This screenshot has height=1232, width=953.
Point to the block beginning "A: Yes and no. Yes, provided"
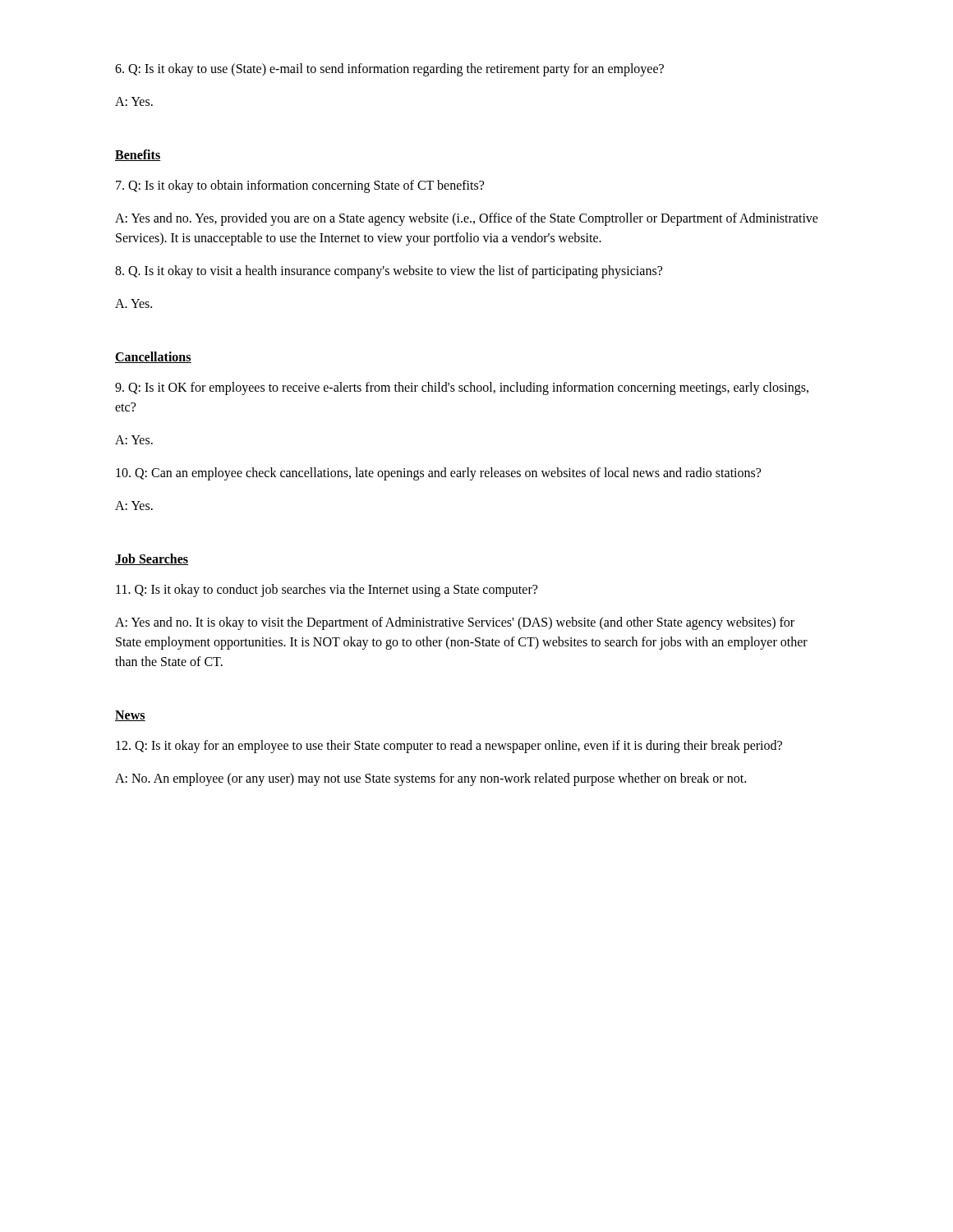[467, 228]
